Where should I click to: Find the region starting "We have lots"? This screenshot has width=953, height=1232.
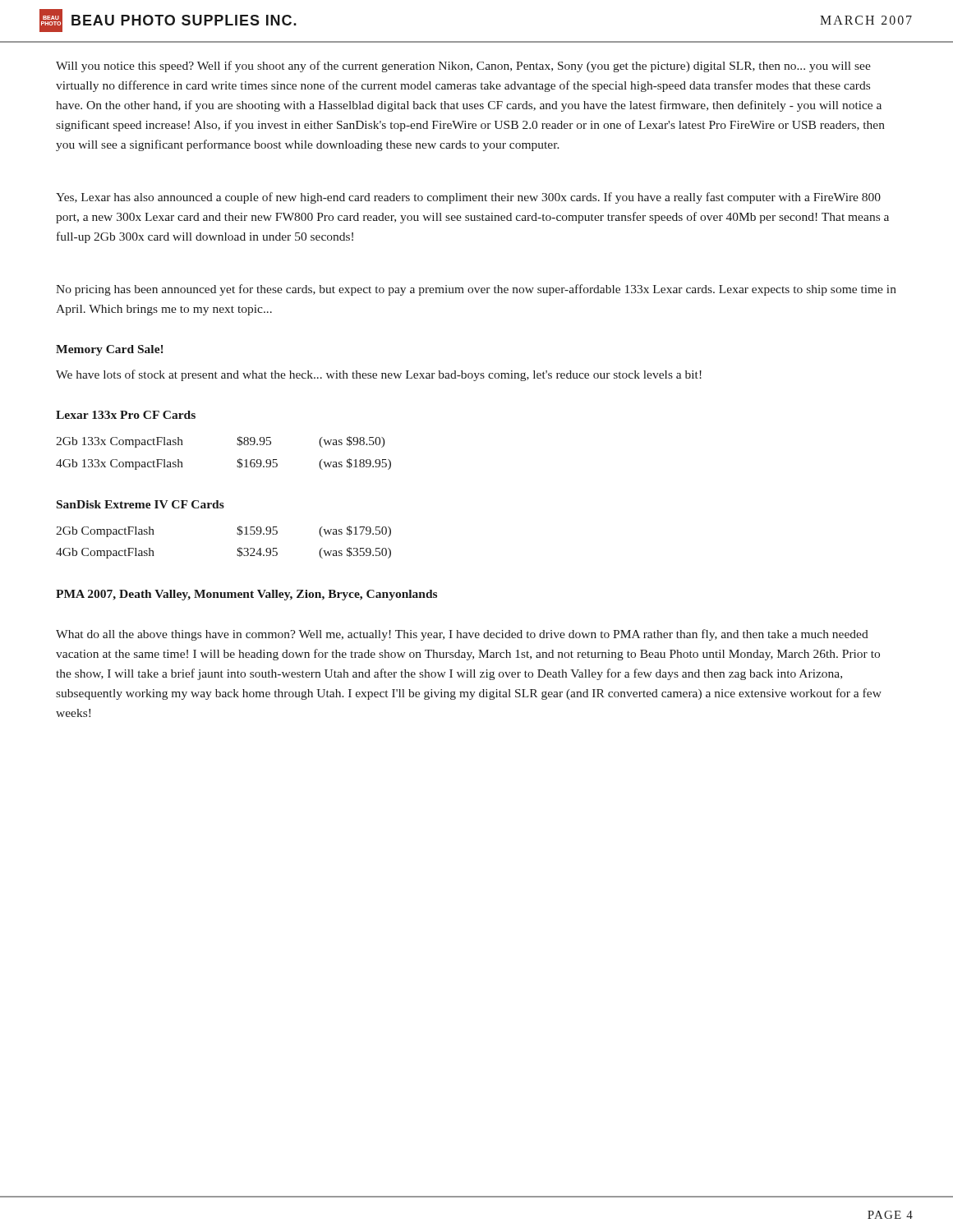tap(379, 374)
